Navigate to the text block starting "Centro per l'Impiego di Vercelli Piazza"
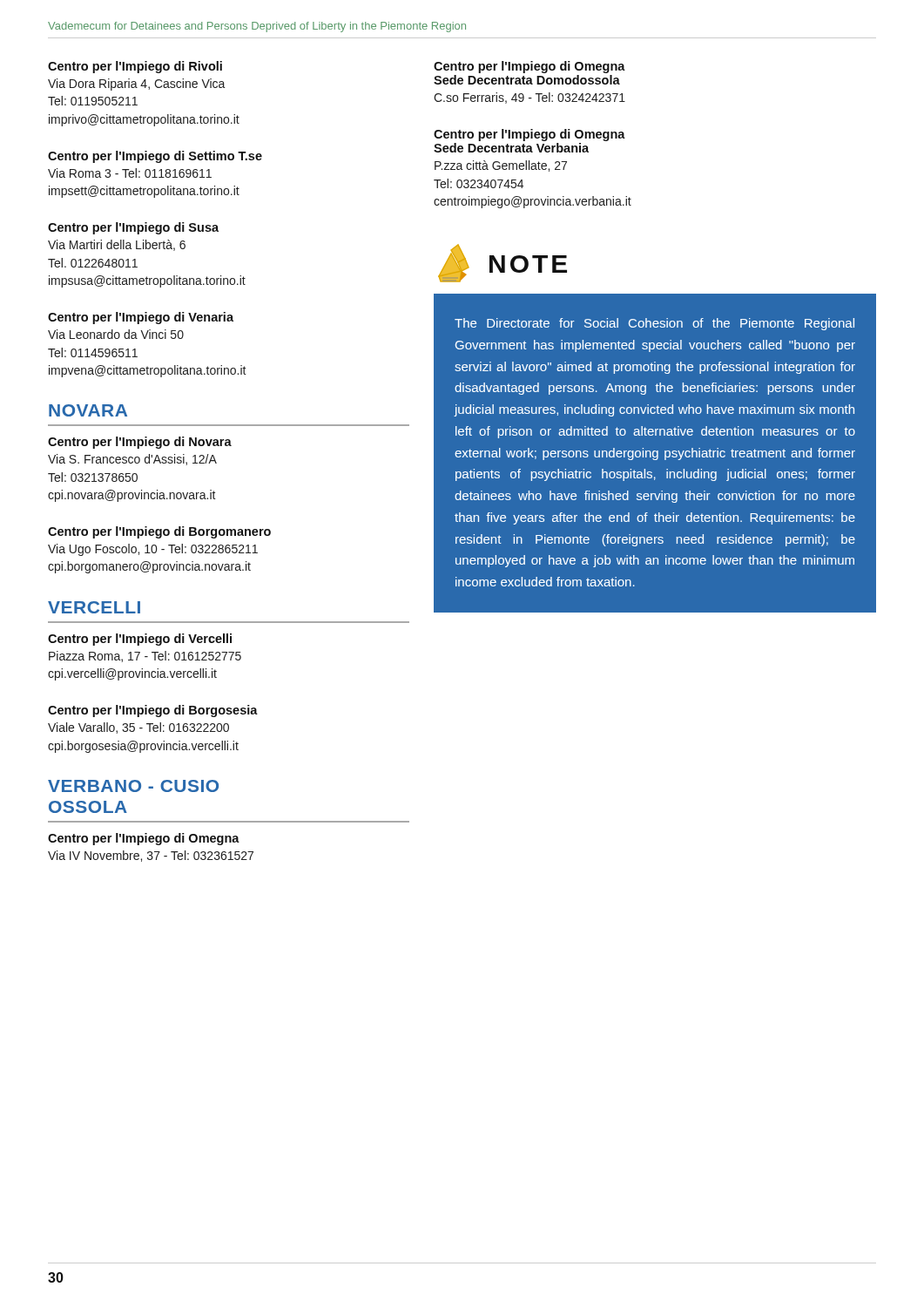This screenshot has height=1307, width=924. 229,657
